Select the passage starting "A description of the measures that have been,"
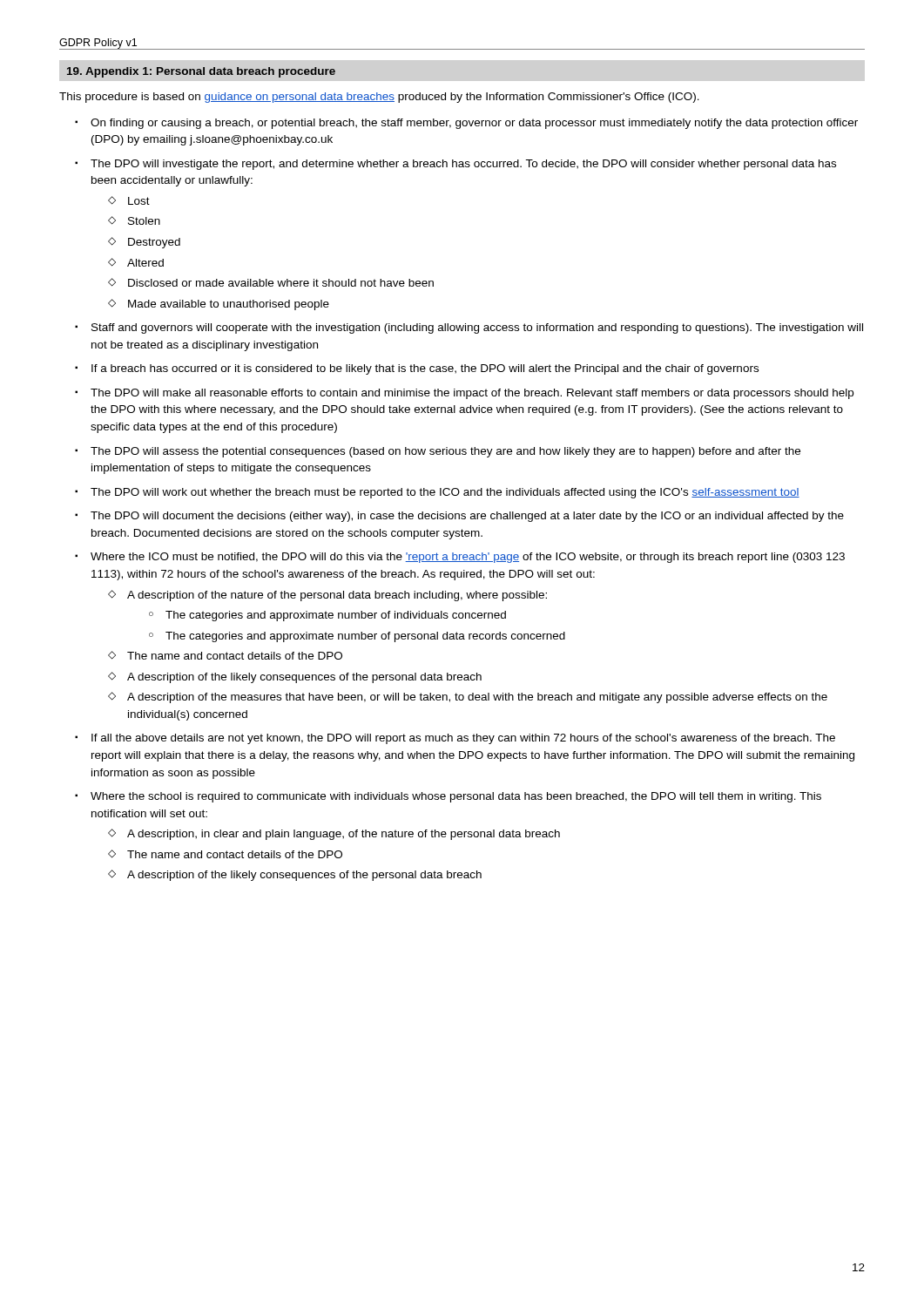Image resolution: width=924 pixels, height=1307 pixels. [x=477, y=705]
